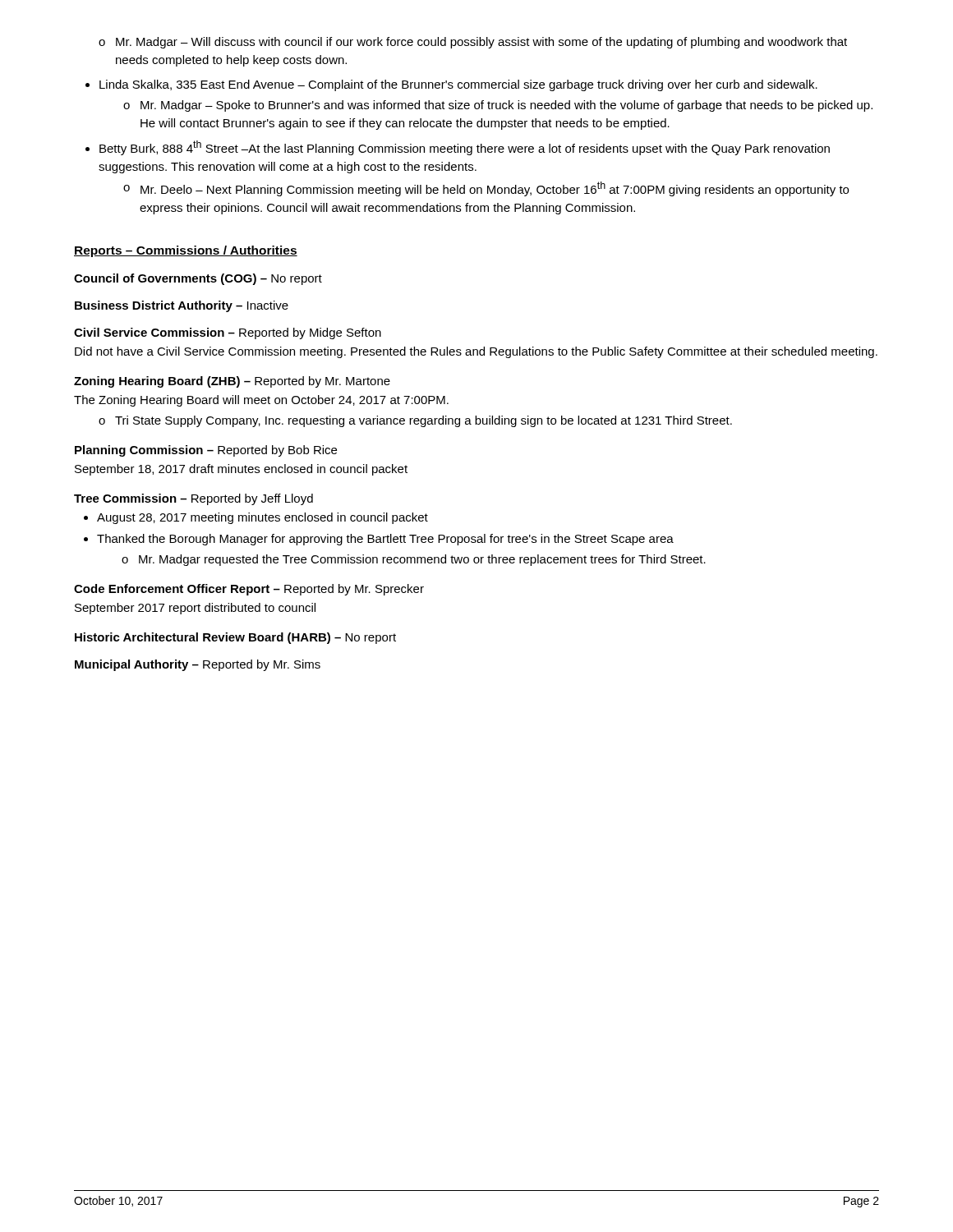Navigate to the element starting "Reports – Commissions / Authorities"
Image resolution: width=953 pixels, height=1232 pixels.
tap(186, 250)
